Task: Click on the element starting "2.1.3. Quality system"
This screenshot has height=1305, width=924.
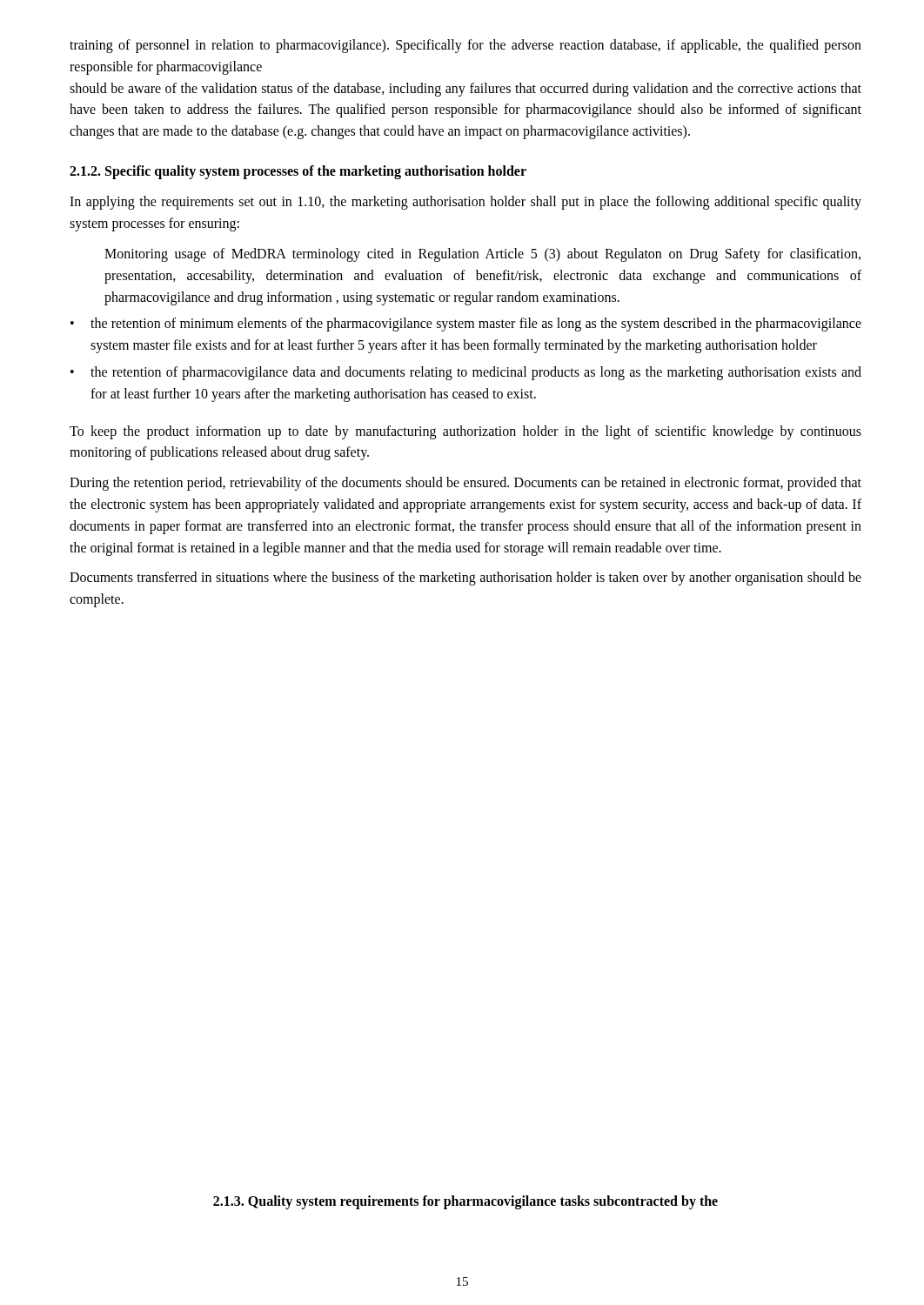Action: click(465, 1201)
